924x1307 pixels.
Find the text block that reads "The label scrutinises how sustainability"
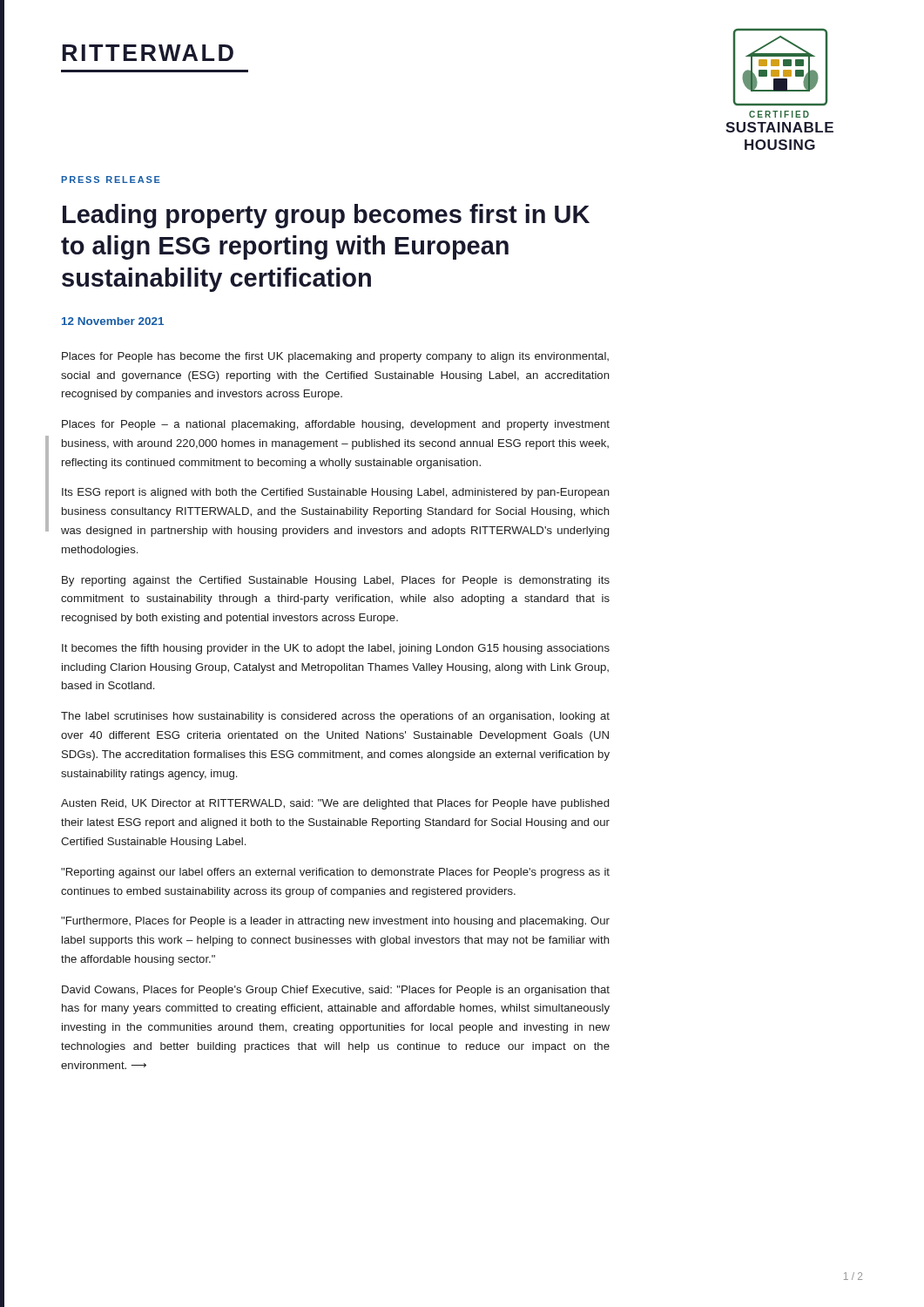click(335, 744)
